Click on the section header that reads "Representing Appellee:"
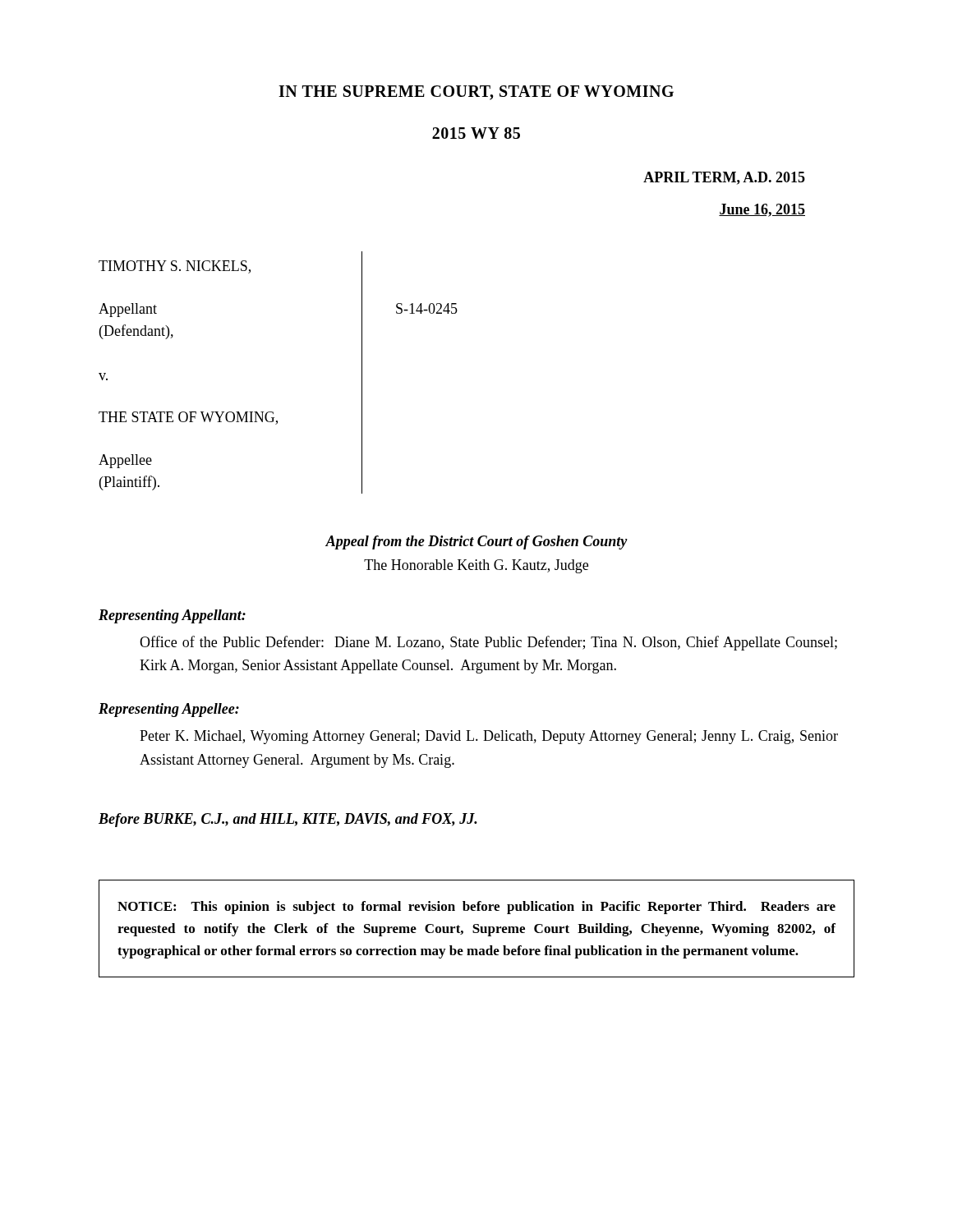The width and height of the screenshot is (953, 1232). (169, 709)
